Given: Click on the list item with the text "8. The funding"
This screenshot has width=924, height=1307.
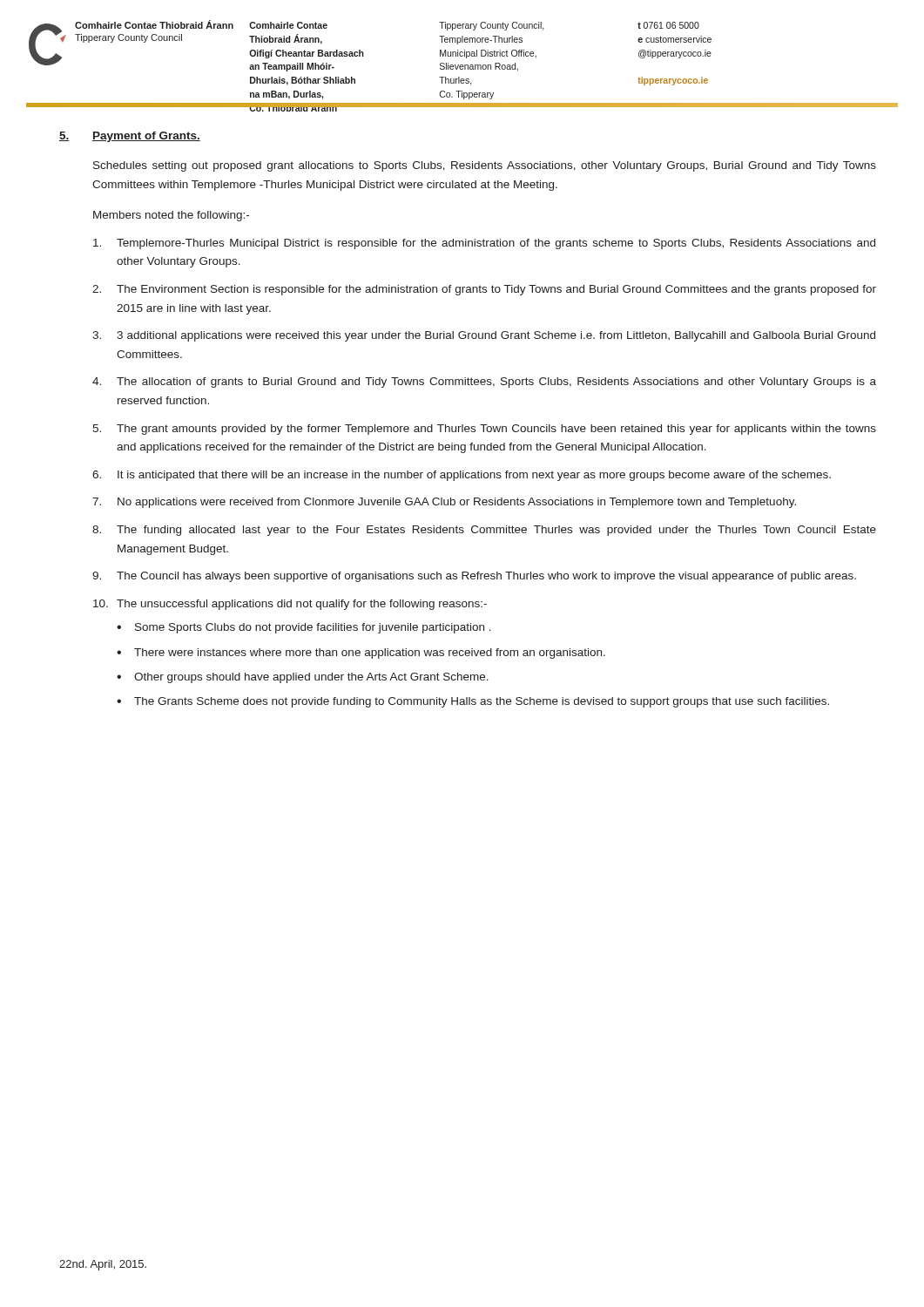Looking at the screenshot, I should click(x=484, y=539).
